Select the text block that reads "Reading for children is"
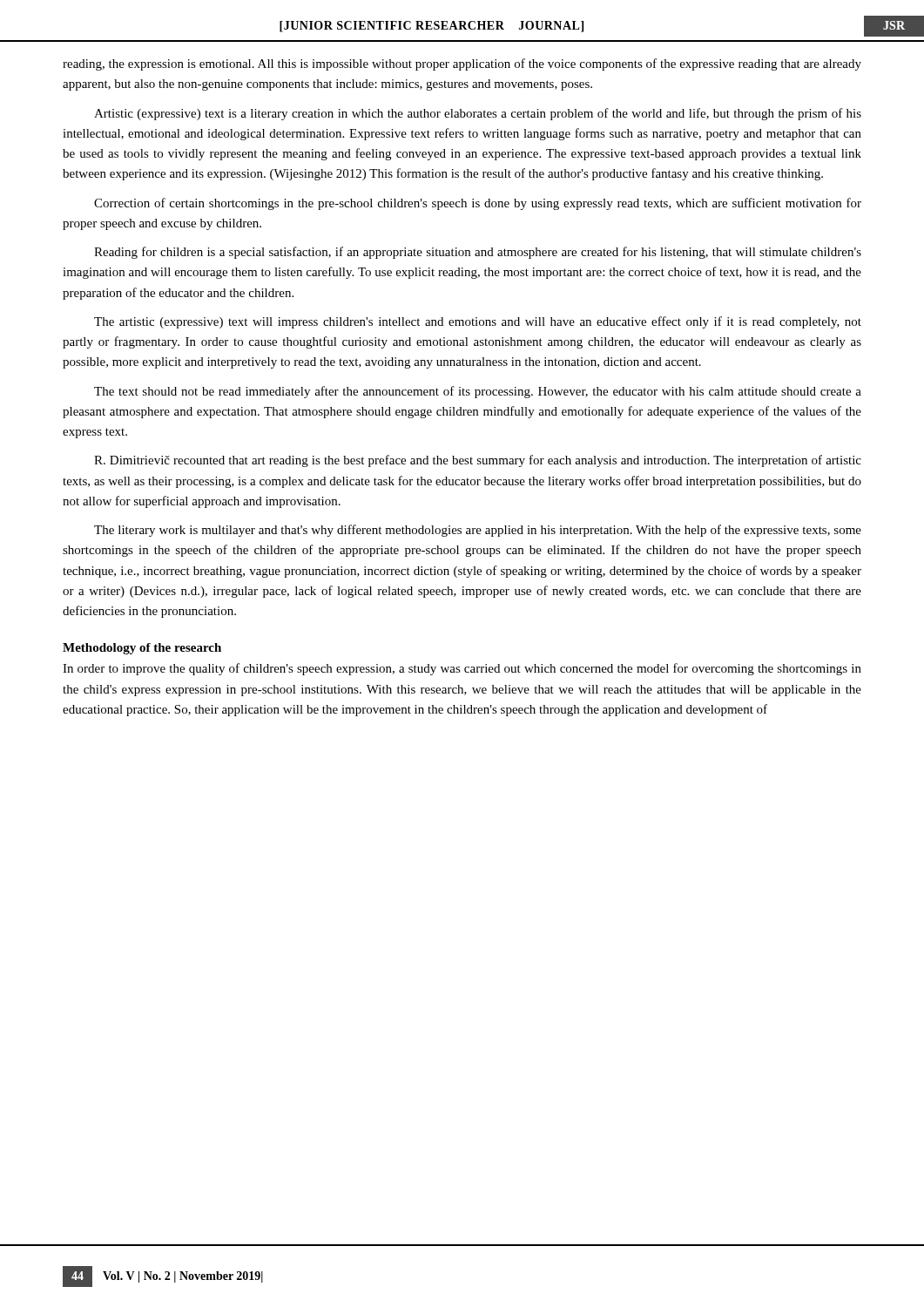924x1307 pixels. pos(462,272)
